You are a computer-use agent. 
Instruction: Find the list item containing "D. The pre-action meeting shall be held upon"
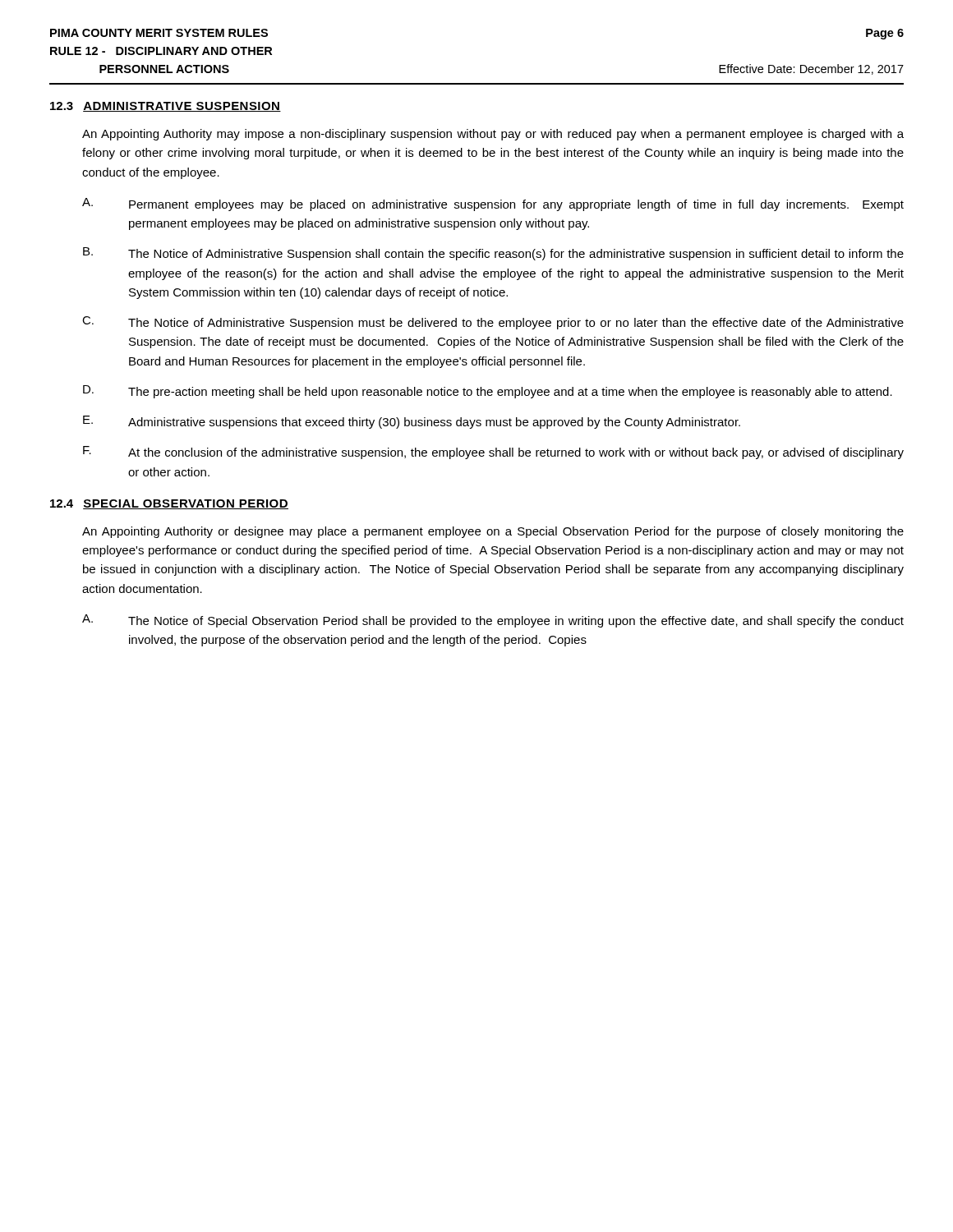(x=493, y=391)
